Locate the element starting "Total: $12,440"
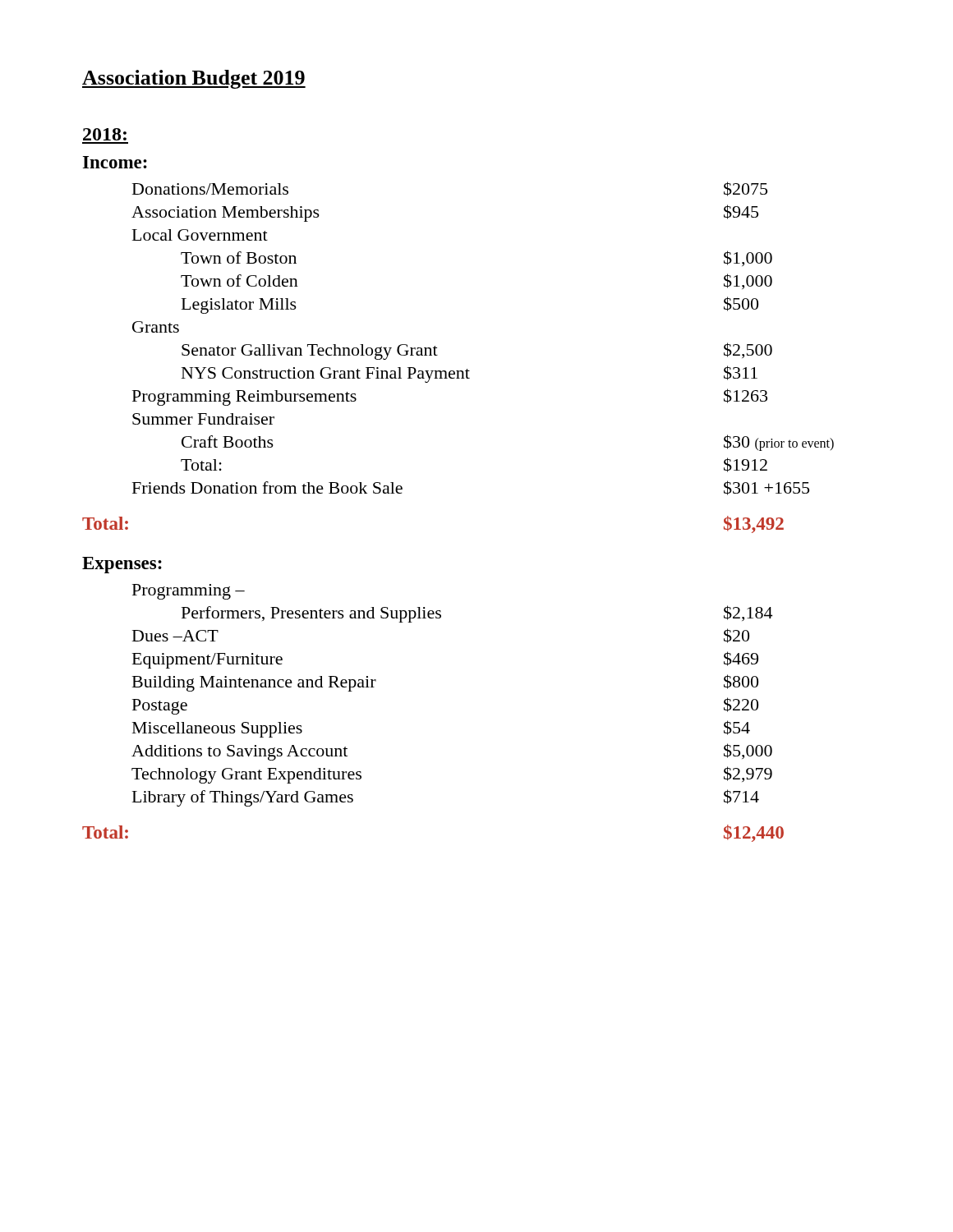The height and width of the screenshot is (1232, 953). [106, 833]
